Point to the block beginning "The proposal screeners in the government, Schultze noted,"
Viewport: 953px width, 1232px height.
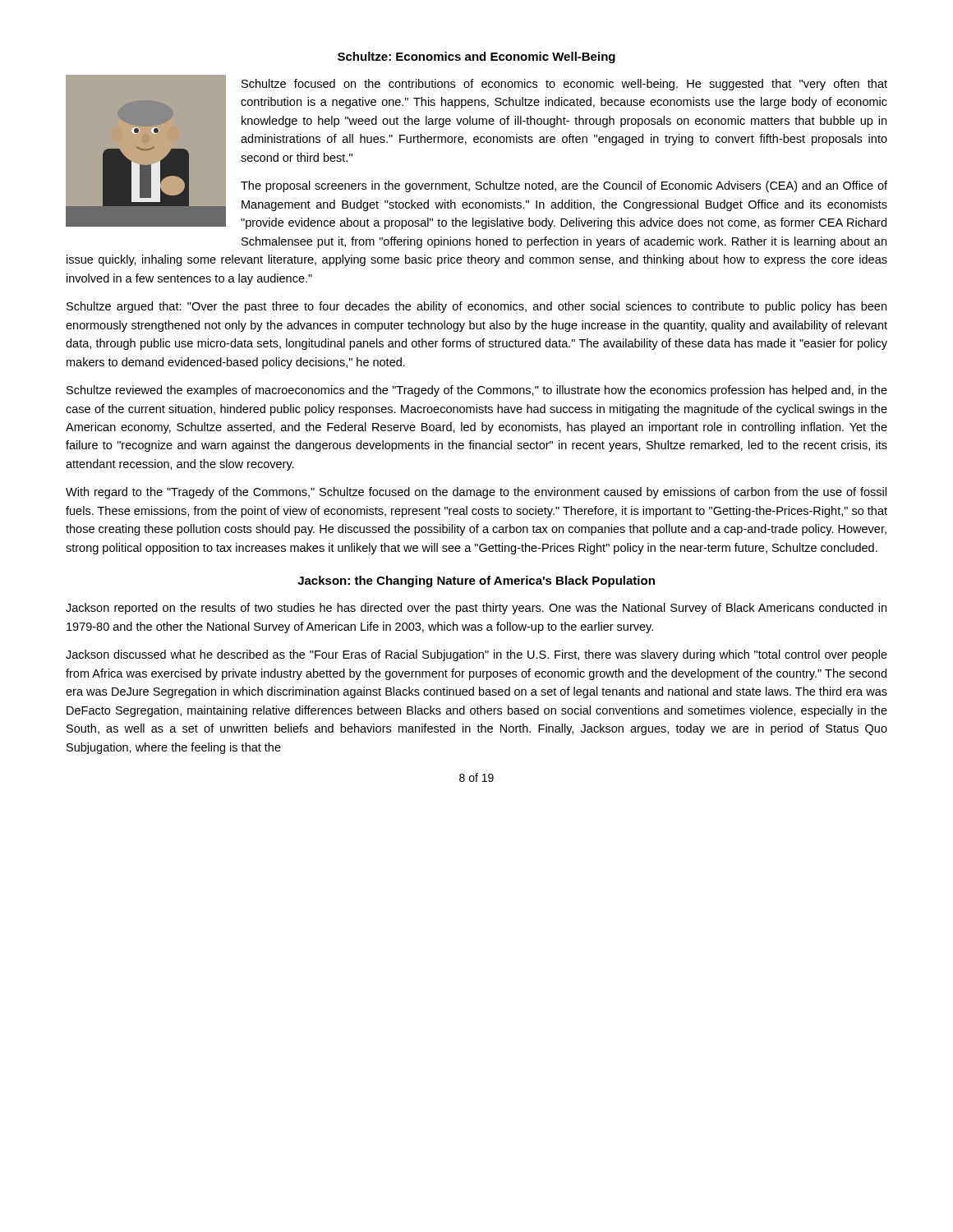tap(476, 232)
